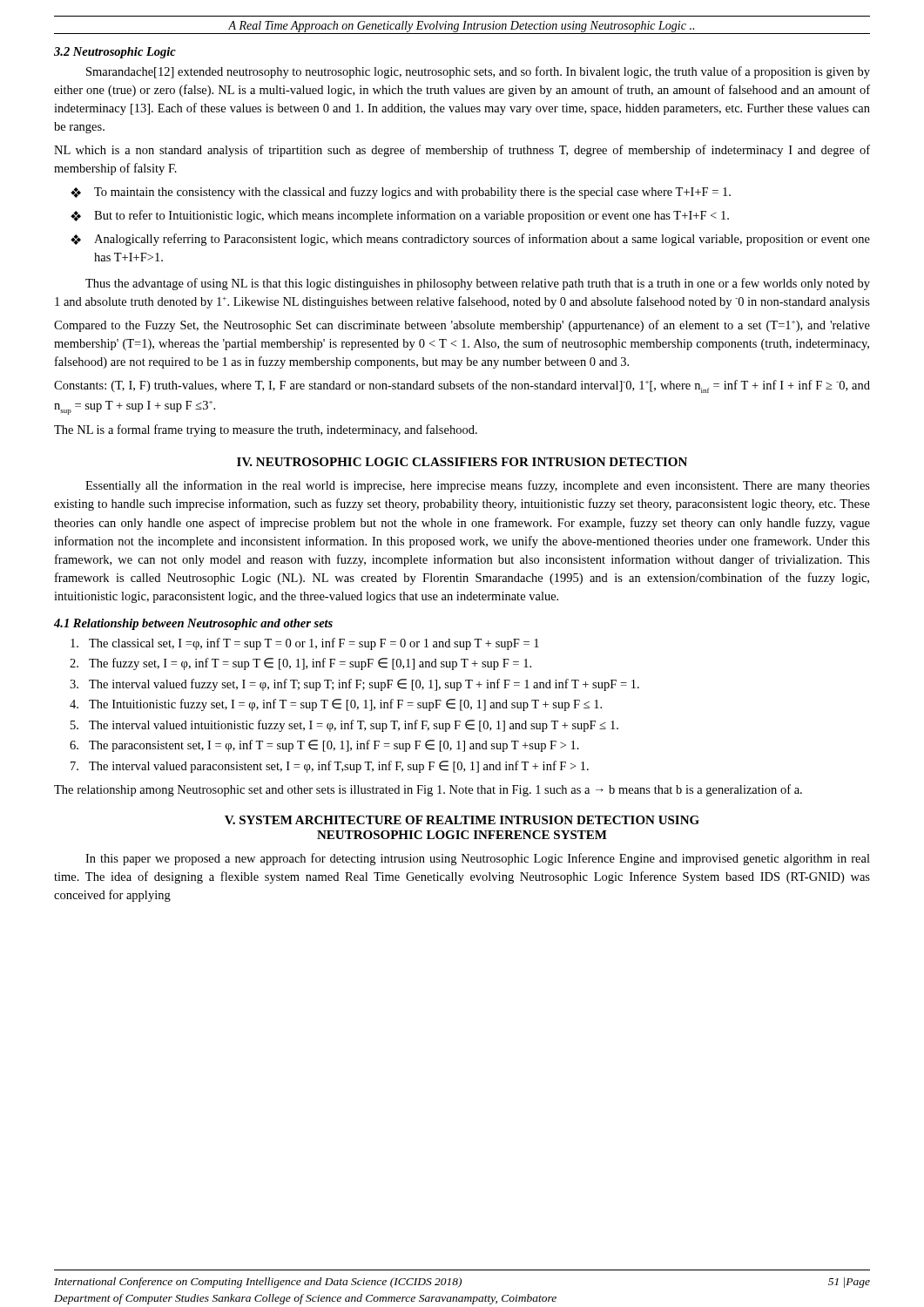Image resolution: width=924 pixels, height=1307 pixels.
Task: Click on the list item that says "❖ Analogically referring to Paraconsistent"
Action: [470, 249]
